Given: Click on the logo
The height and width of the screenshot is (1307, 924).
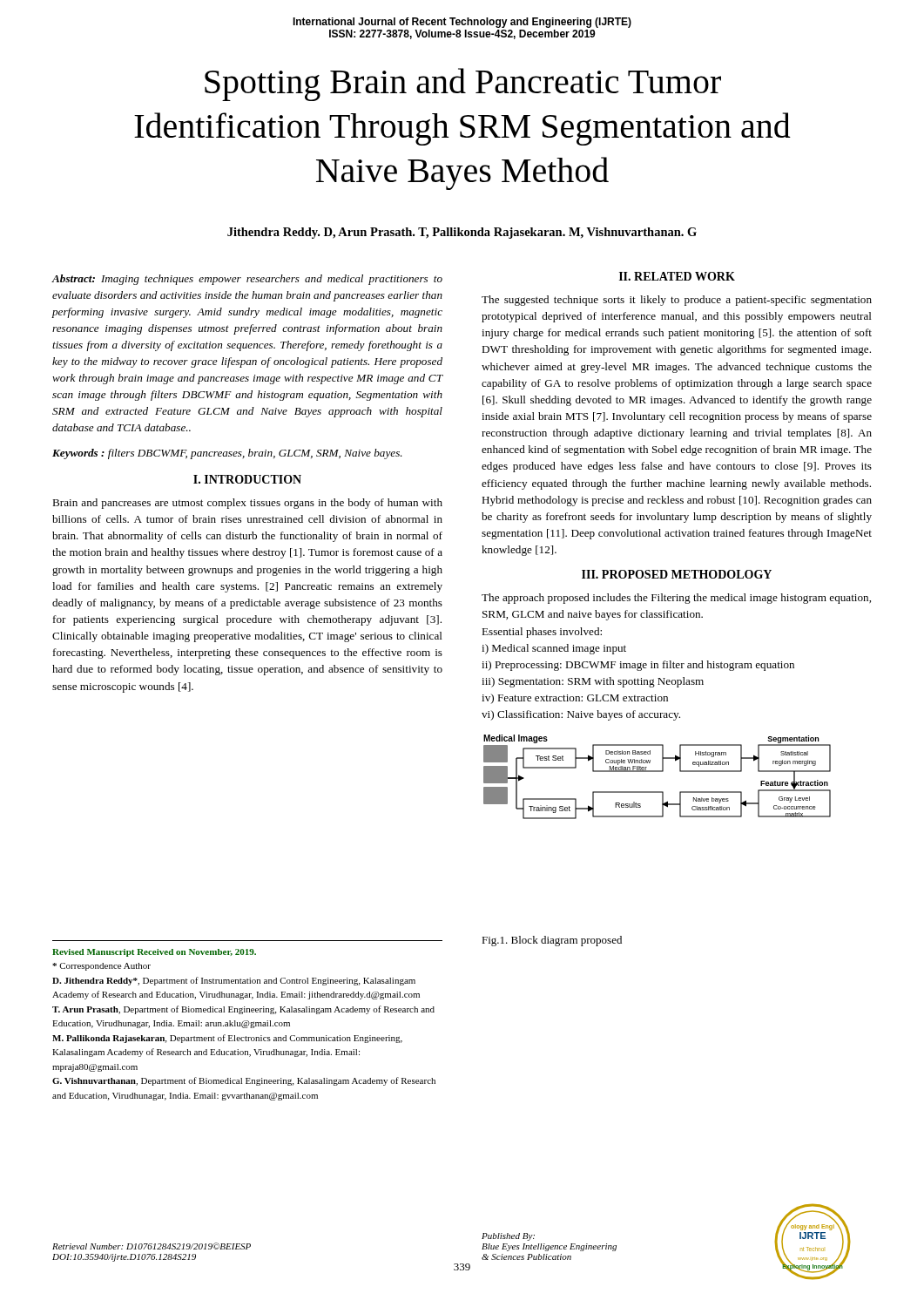Looking at the screenshot, I should tap(813, 1242).
